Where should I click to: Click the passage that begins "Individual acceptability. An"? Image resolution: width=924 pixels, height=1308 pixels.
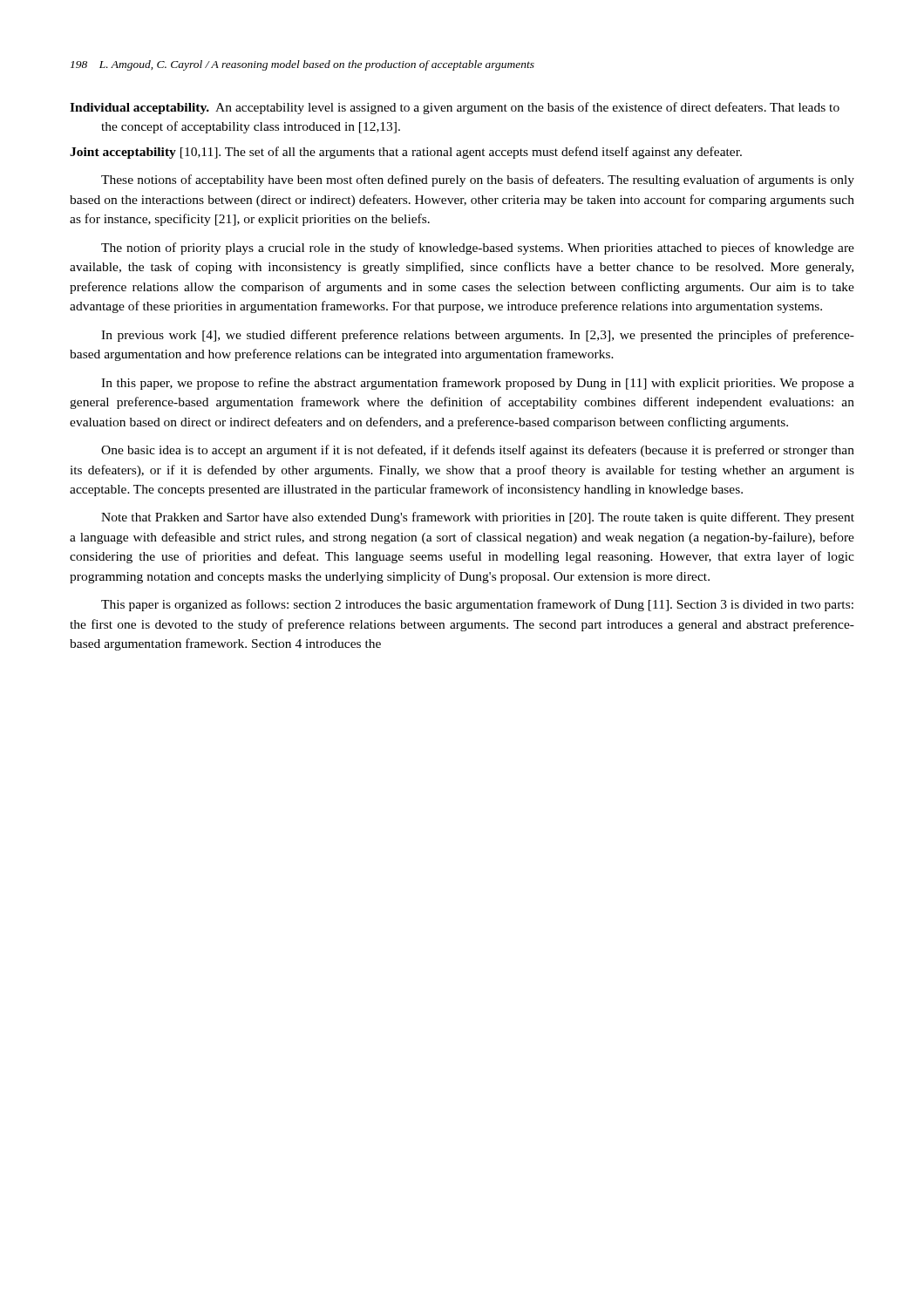coord(455,117)
